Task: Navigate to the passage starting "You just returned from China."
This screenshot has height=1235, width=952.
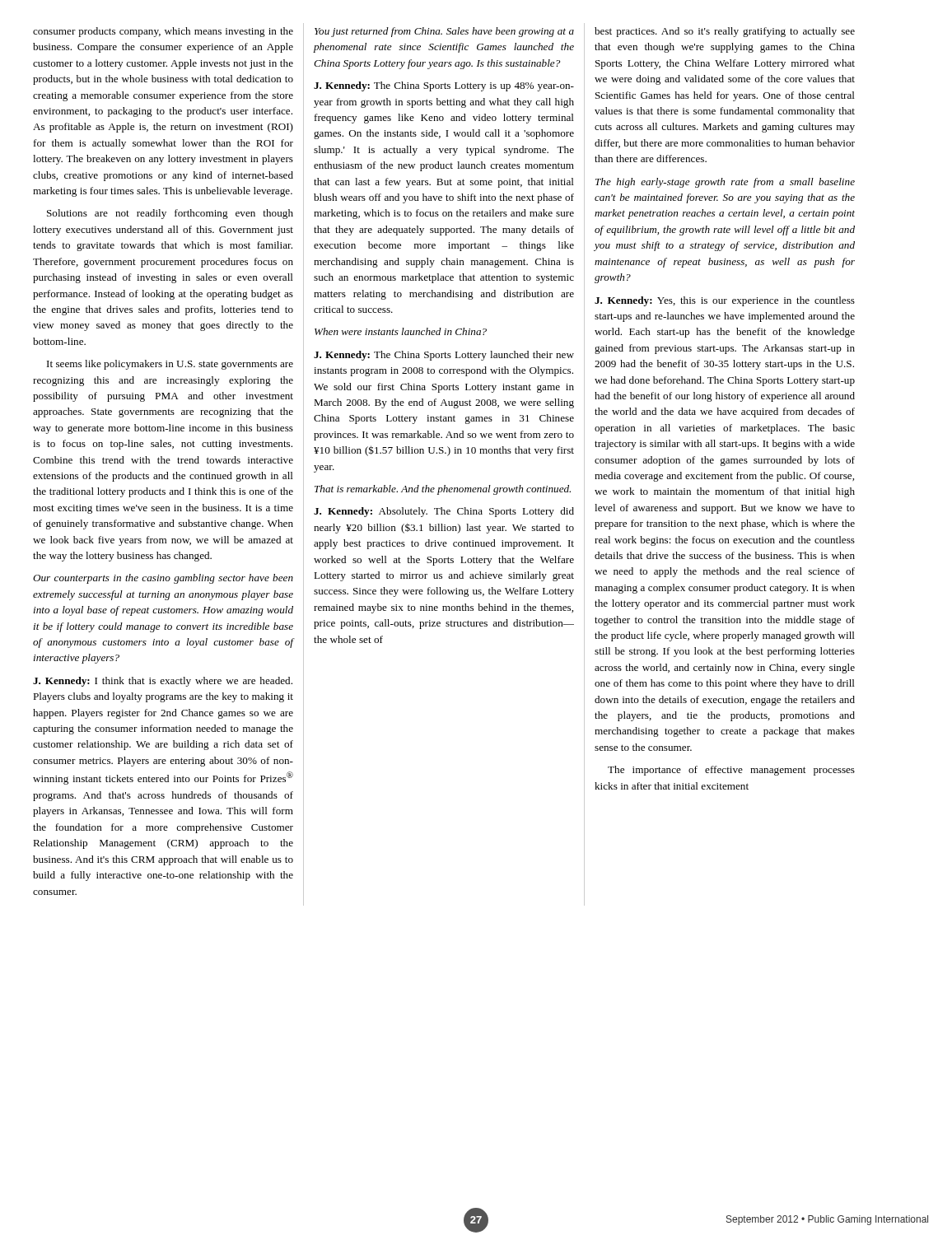Action: pyautogui.click(x=444, y=47)
